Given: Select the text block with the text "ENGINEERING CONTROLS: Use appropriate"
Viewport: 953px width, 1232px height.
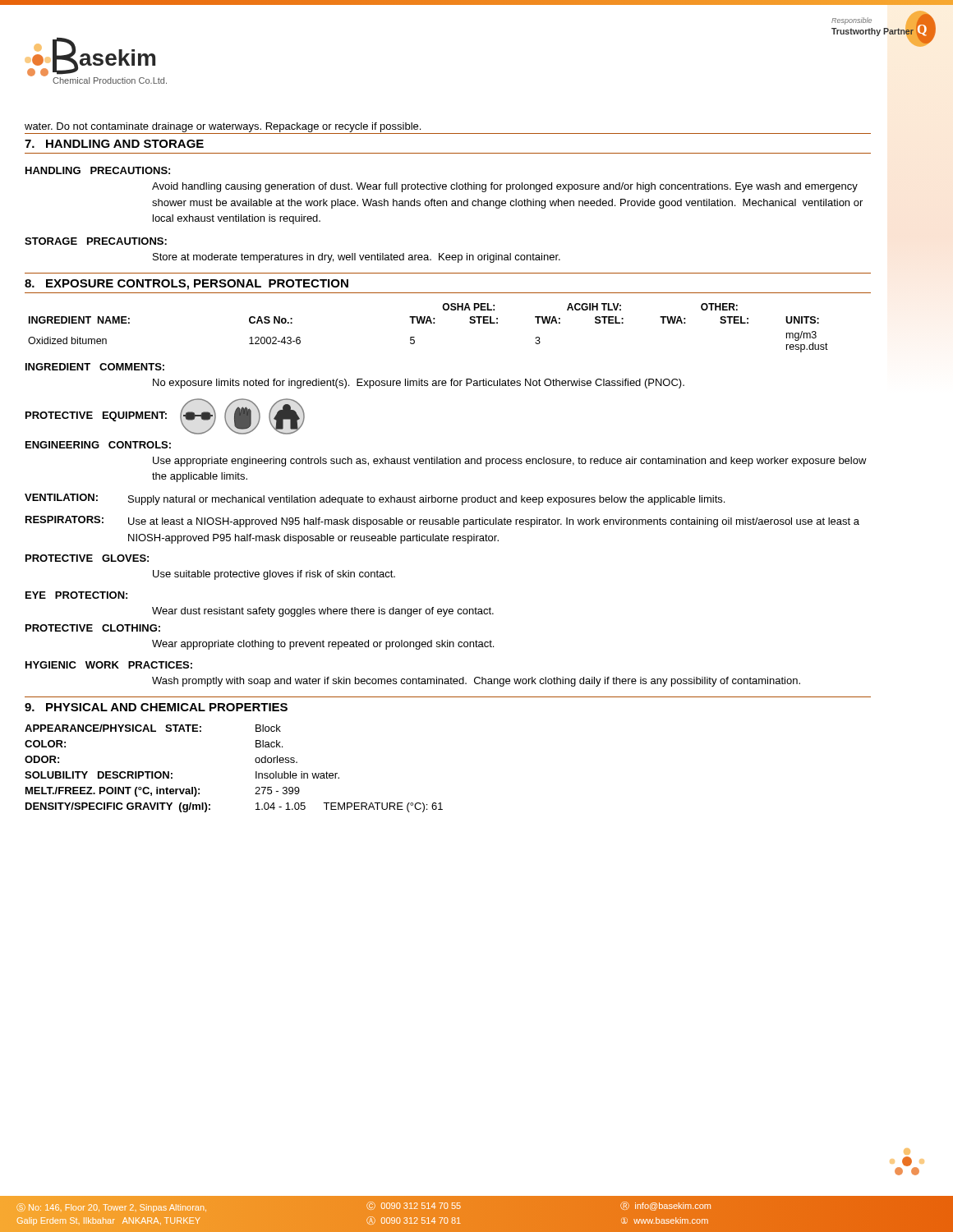Looking at the screenshot, I should (x=448, y=461).
